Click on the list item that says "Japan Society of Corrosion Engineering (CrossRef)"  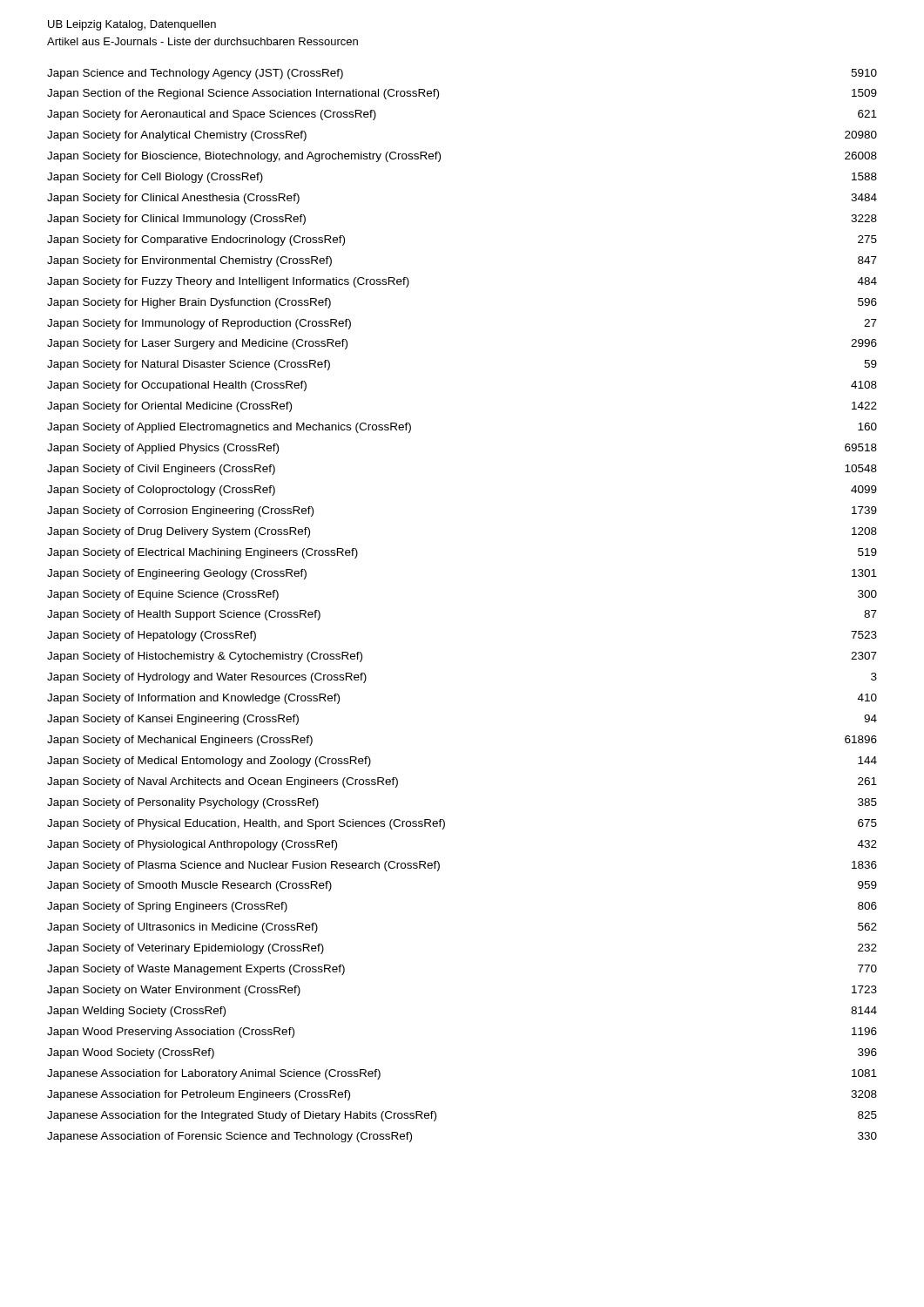(x=177, y=513)
